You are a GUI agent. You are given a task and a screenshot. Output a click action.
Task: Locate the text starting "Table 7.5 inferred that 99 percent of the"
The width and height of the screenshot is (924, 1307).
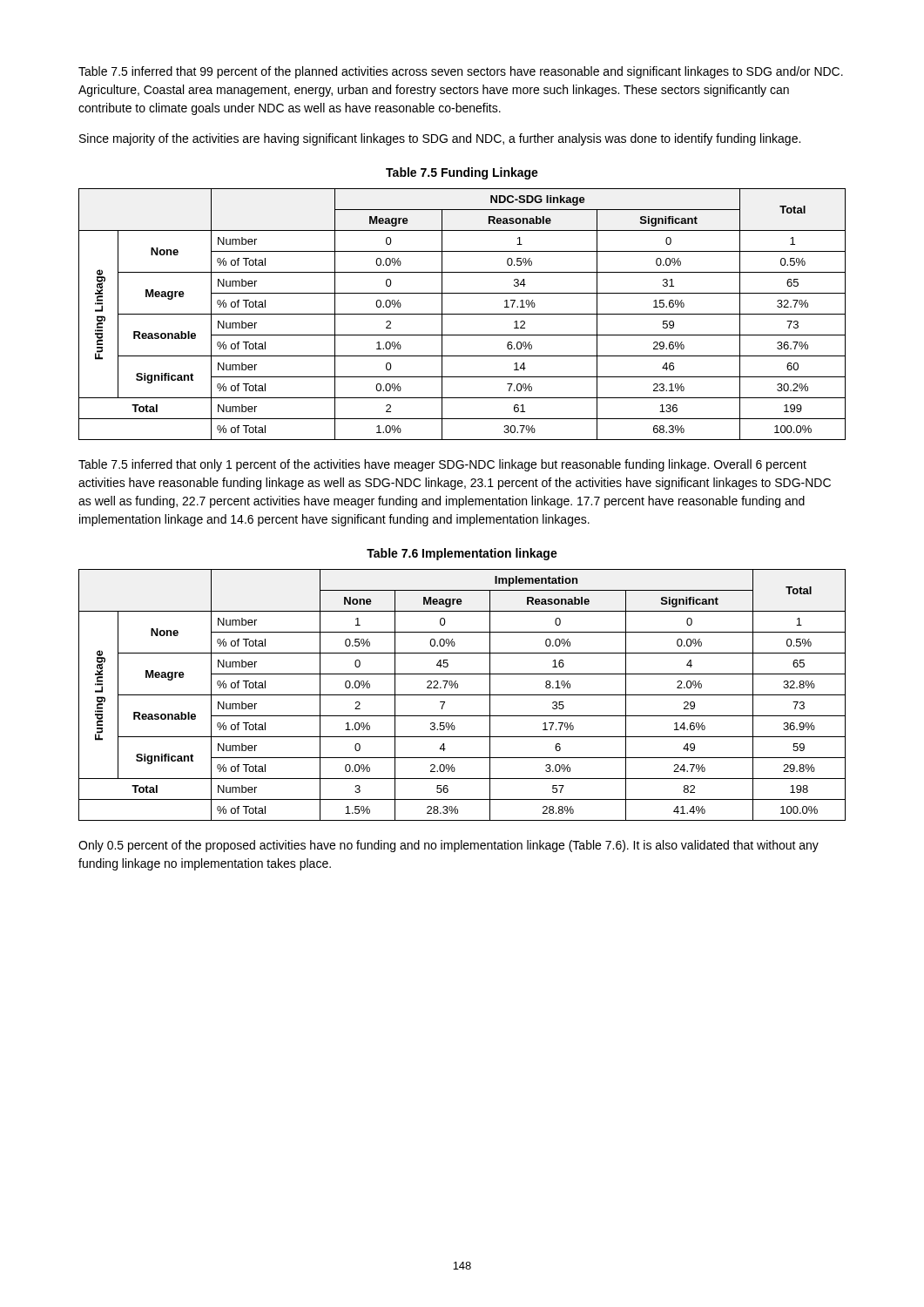pos(461,90)
